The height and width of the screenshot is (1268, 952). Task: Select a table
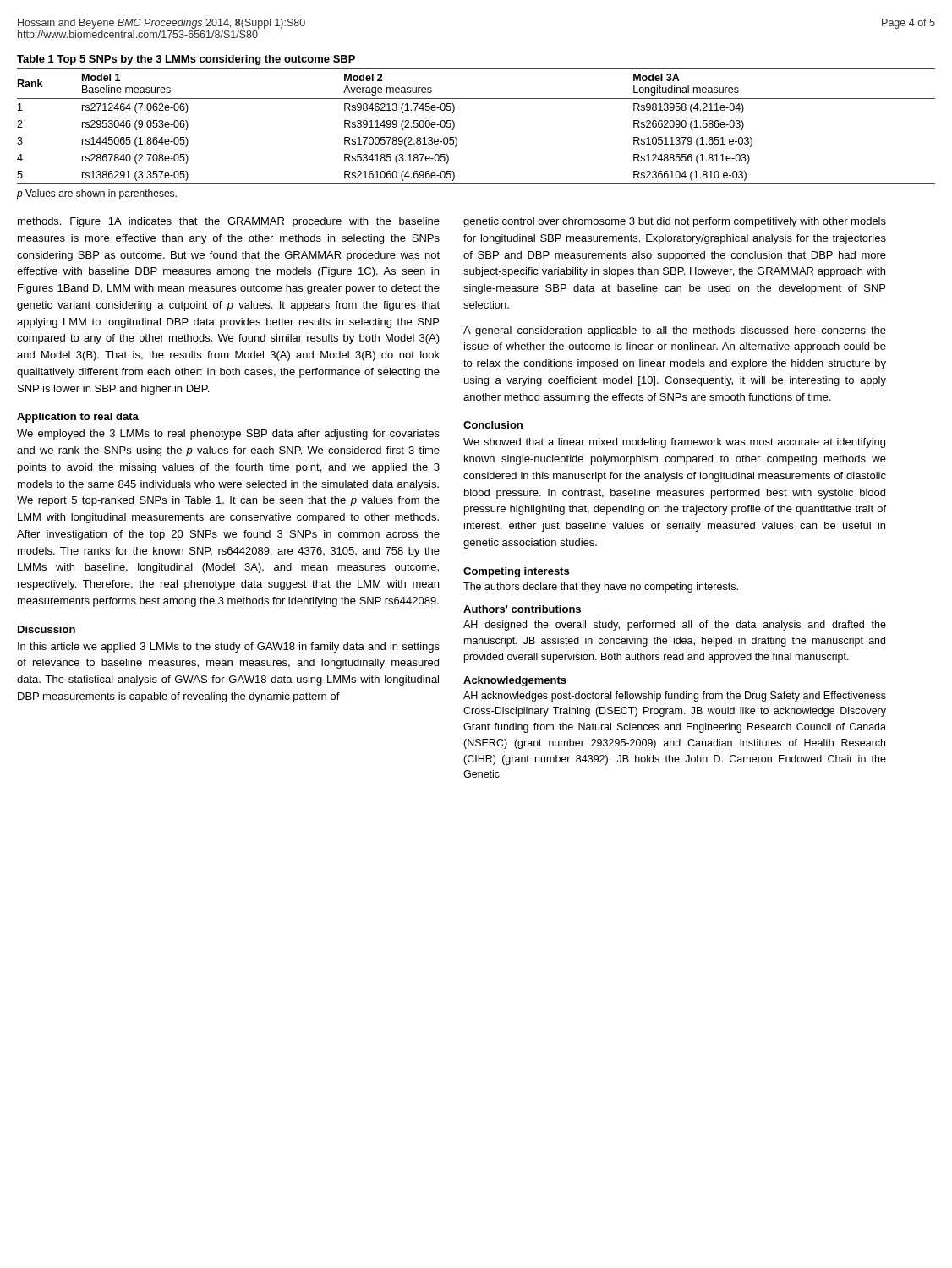click(476, 126)
